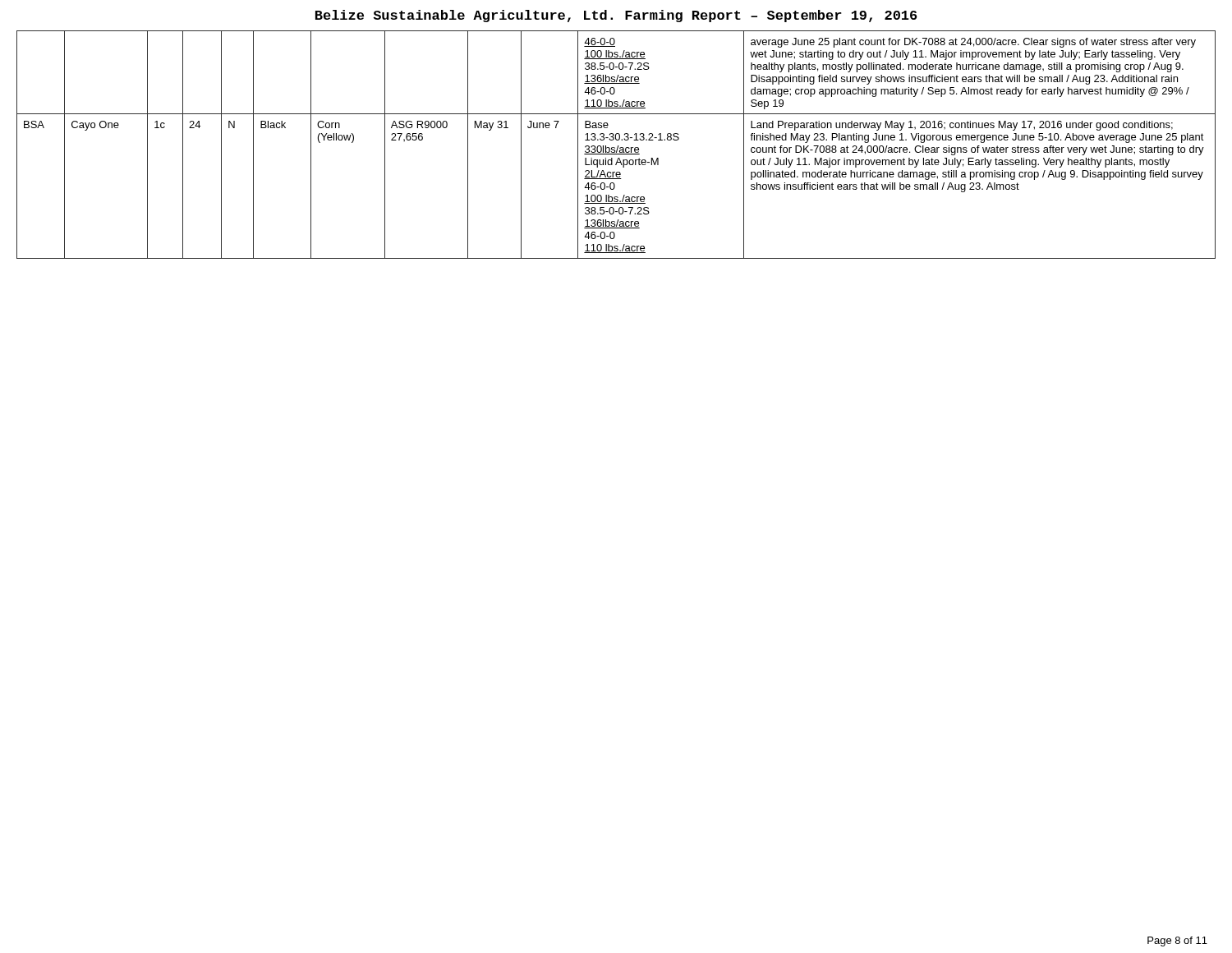The image size is (1232, 953).
Task: Find the table that mentions "46-0-0 100 lbs./acre"
Action: (616, 145)
